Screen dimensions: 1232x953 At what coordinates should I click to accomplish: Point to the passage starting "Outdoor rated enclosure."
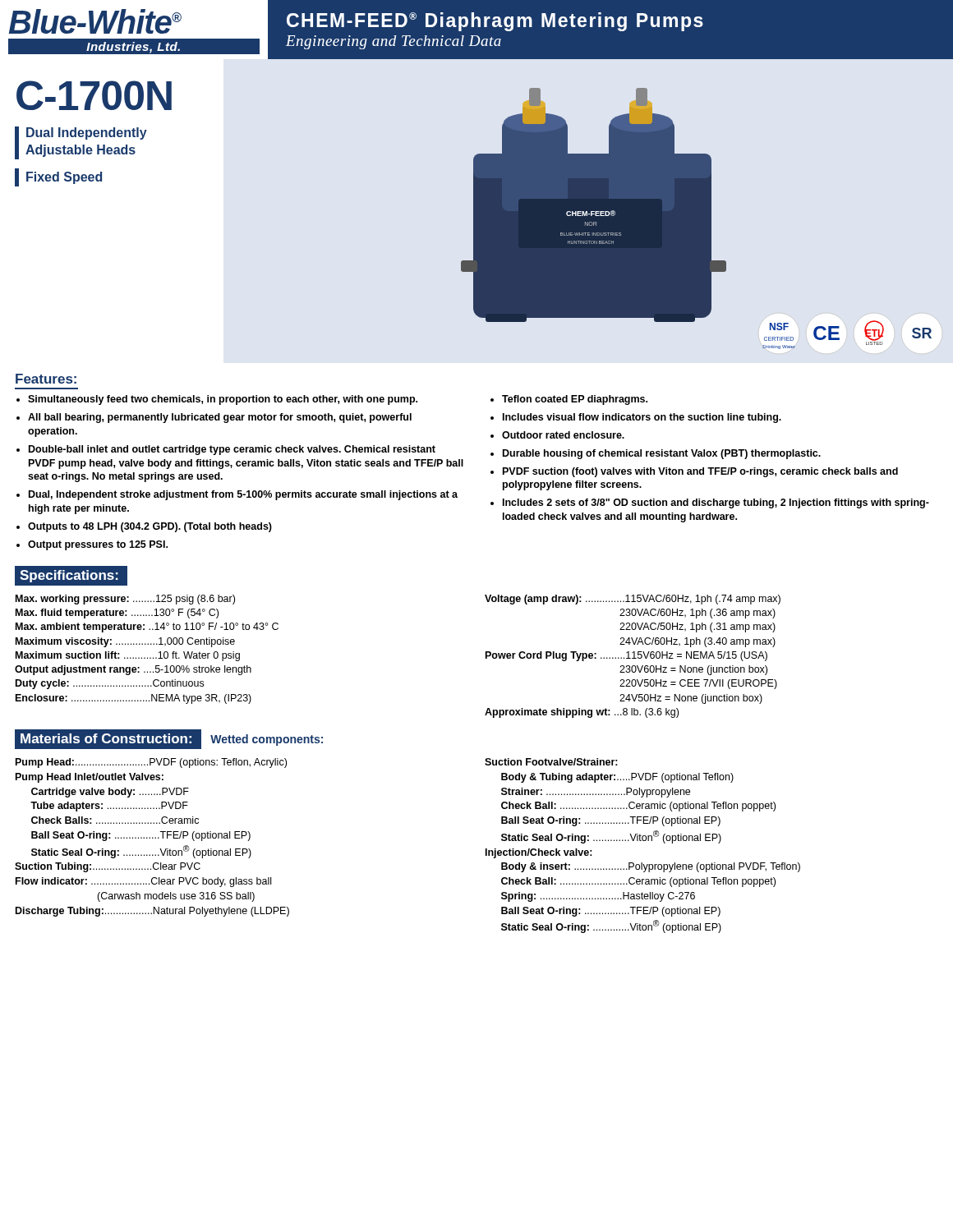click(563, 435)
